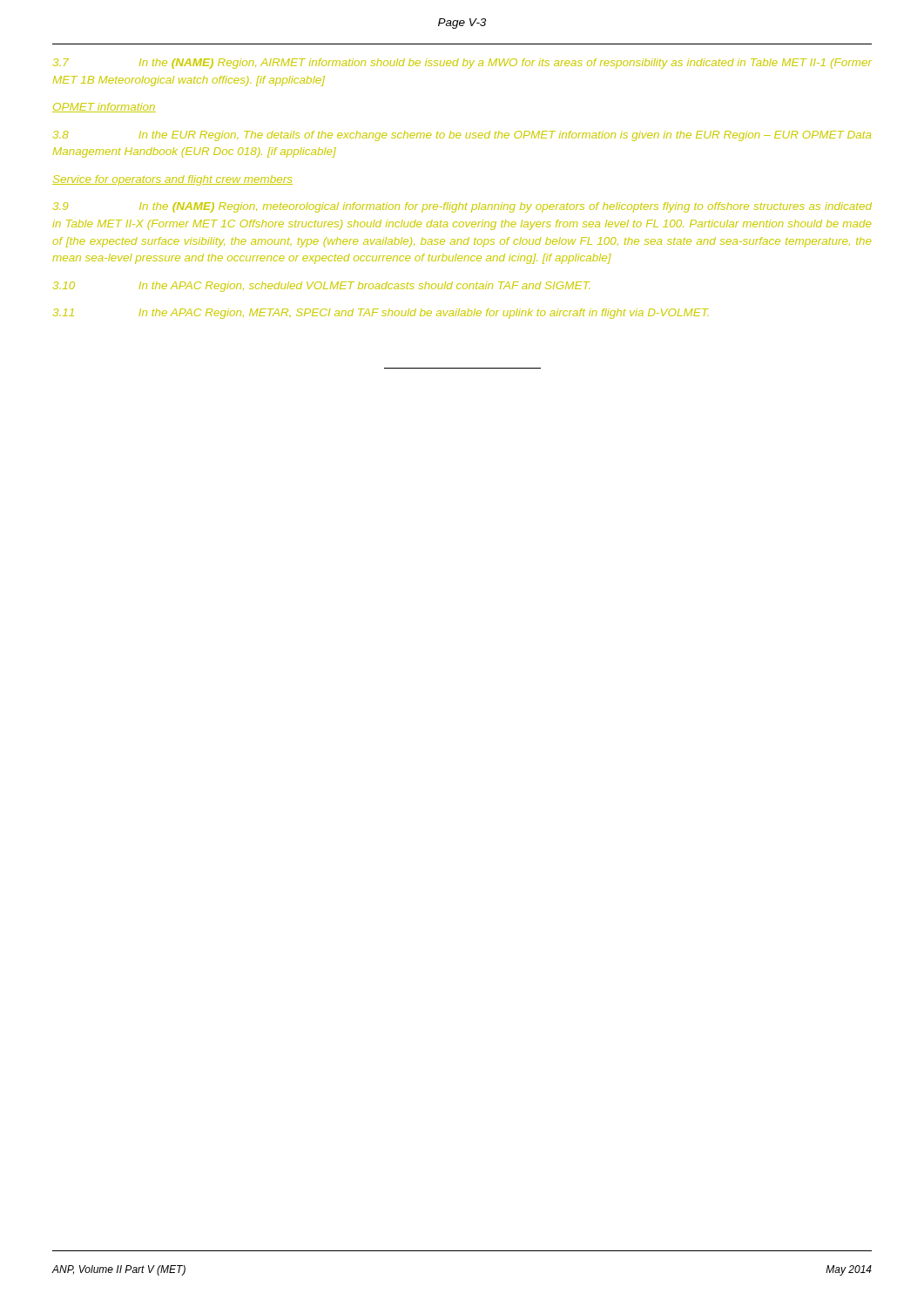The width and height of the screenshot is (924, 1307).
Task: Locate the block of text that opens with "8 In the EUR Region, The details of"
Action: tap(462, 142)
